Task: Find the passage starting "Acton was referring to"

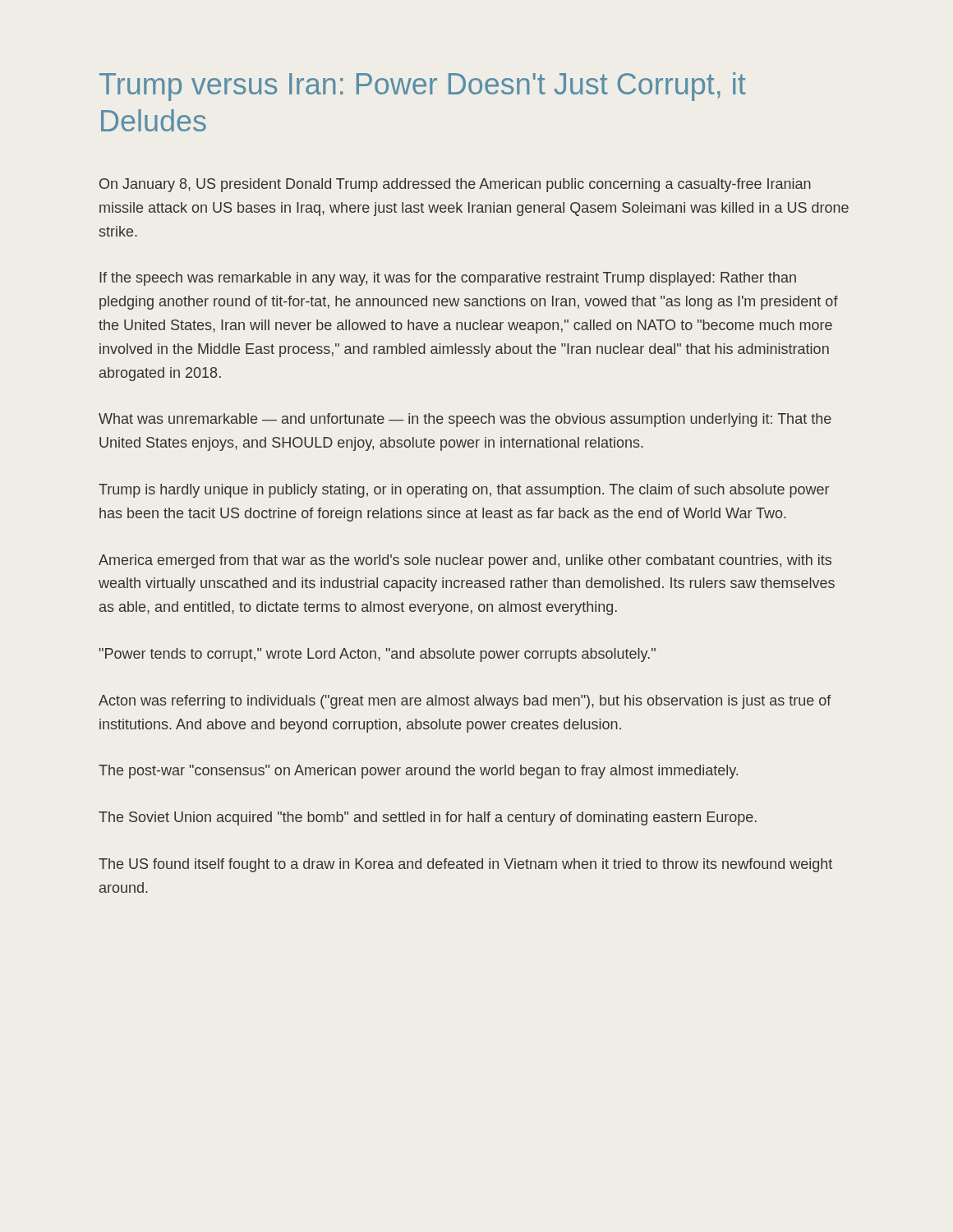Action: (465, 712)
